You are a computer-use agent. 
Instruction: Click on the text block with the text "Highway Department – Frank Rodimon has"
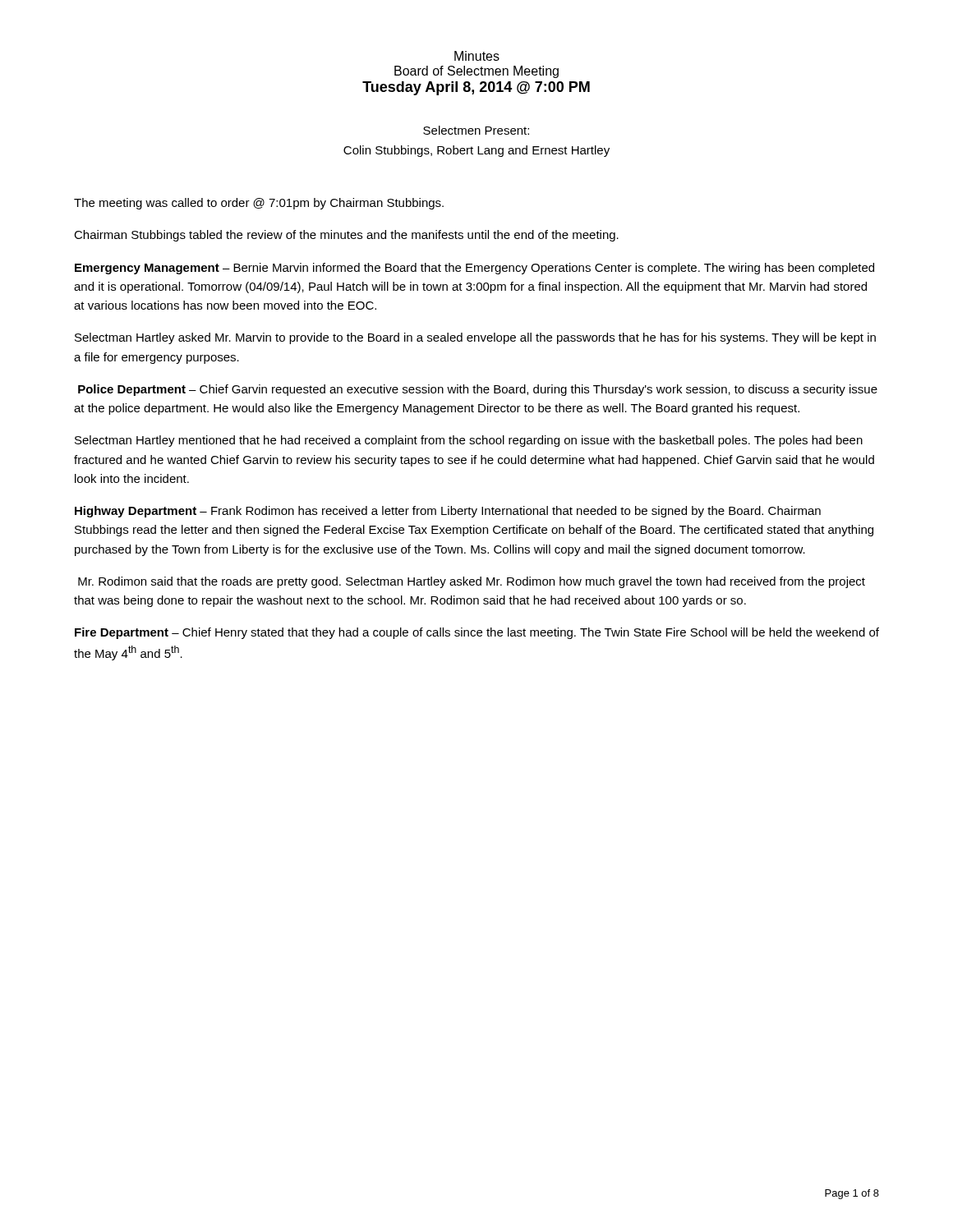474,530
